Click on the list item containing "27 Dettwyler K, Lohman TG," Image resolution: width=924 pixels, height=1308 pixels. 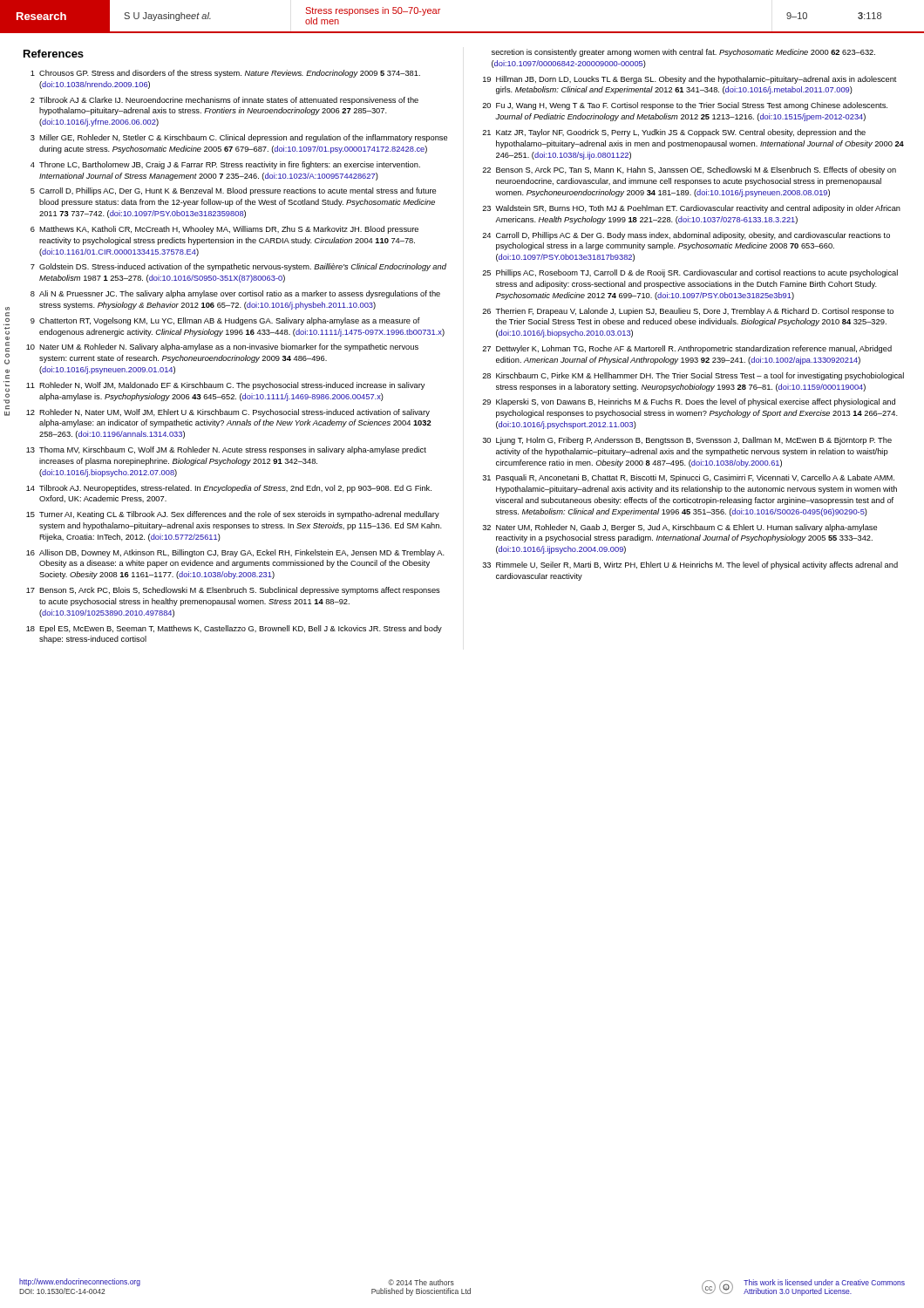[692, 355]
